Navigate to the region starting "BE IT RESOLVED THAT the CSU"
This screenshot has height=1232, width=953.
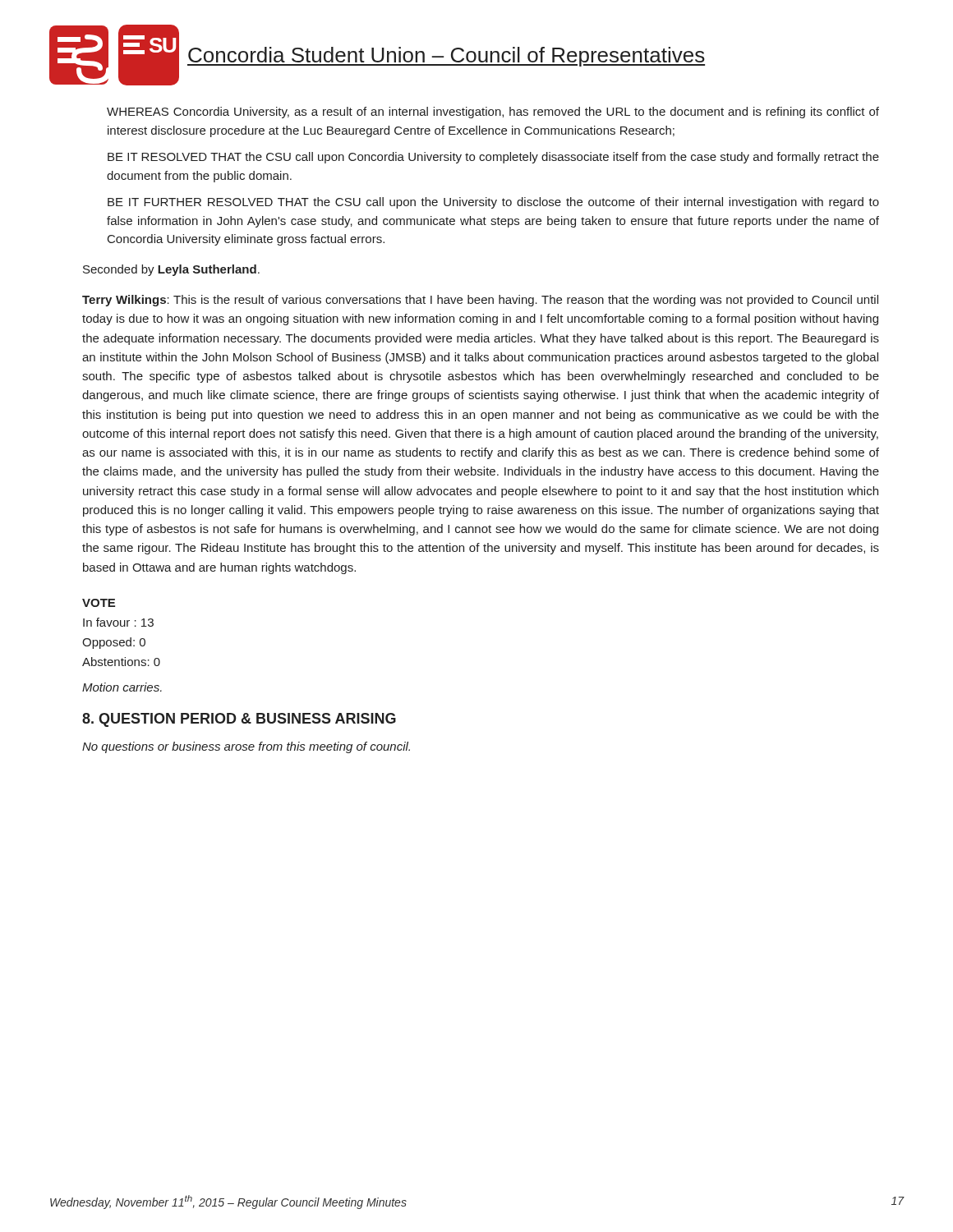[x=493, y=166]
